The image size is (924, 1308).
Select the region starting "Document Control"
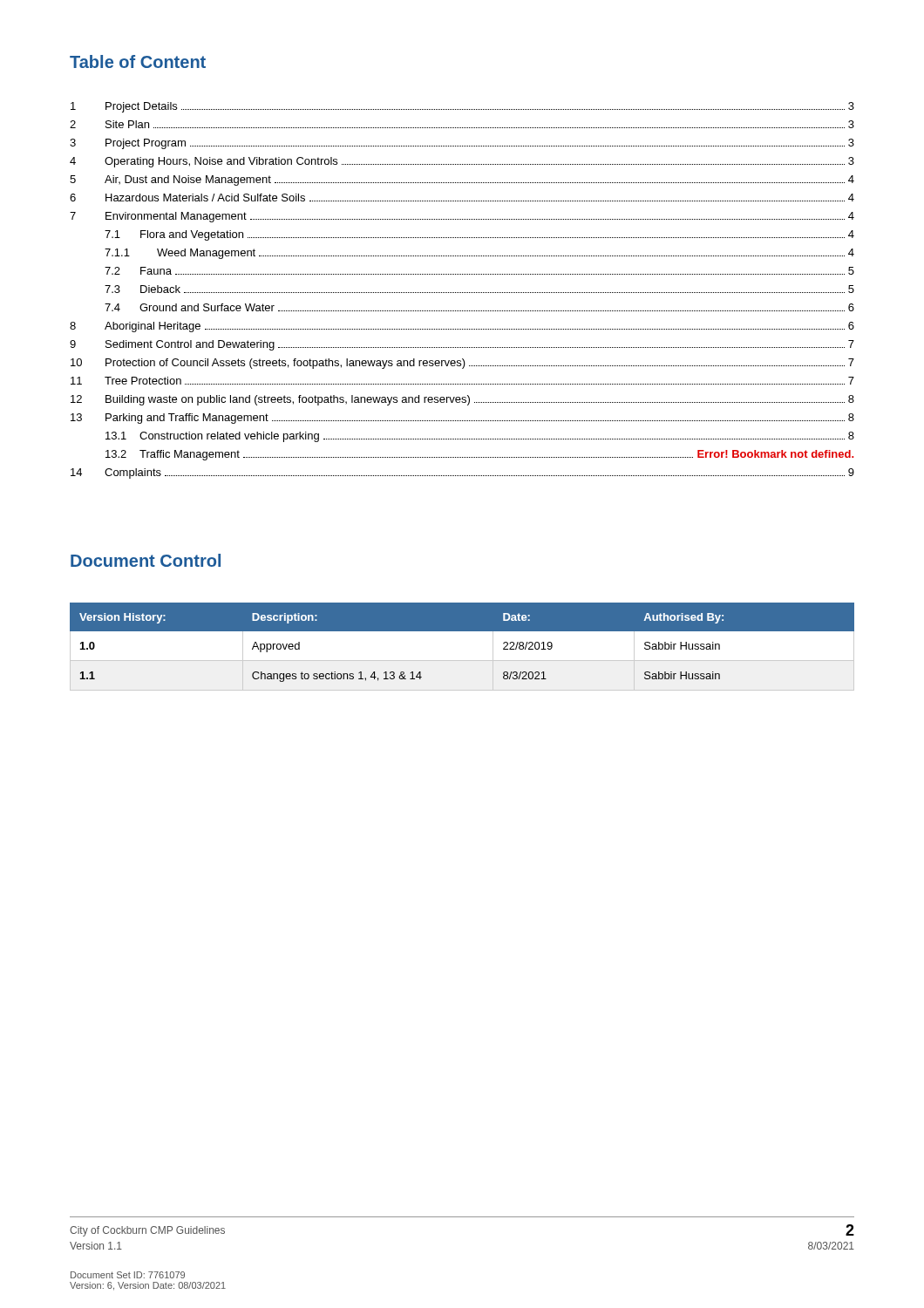(x=146, y=561)
